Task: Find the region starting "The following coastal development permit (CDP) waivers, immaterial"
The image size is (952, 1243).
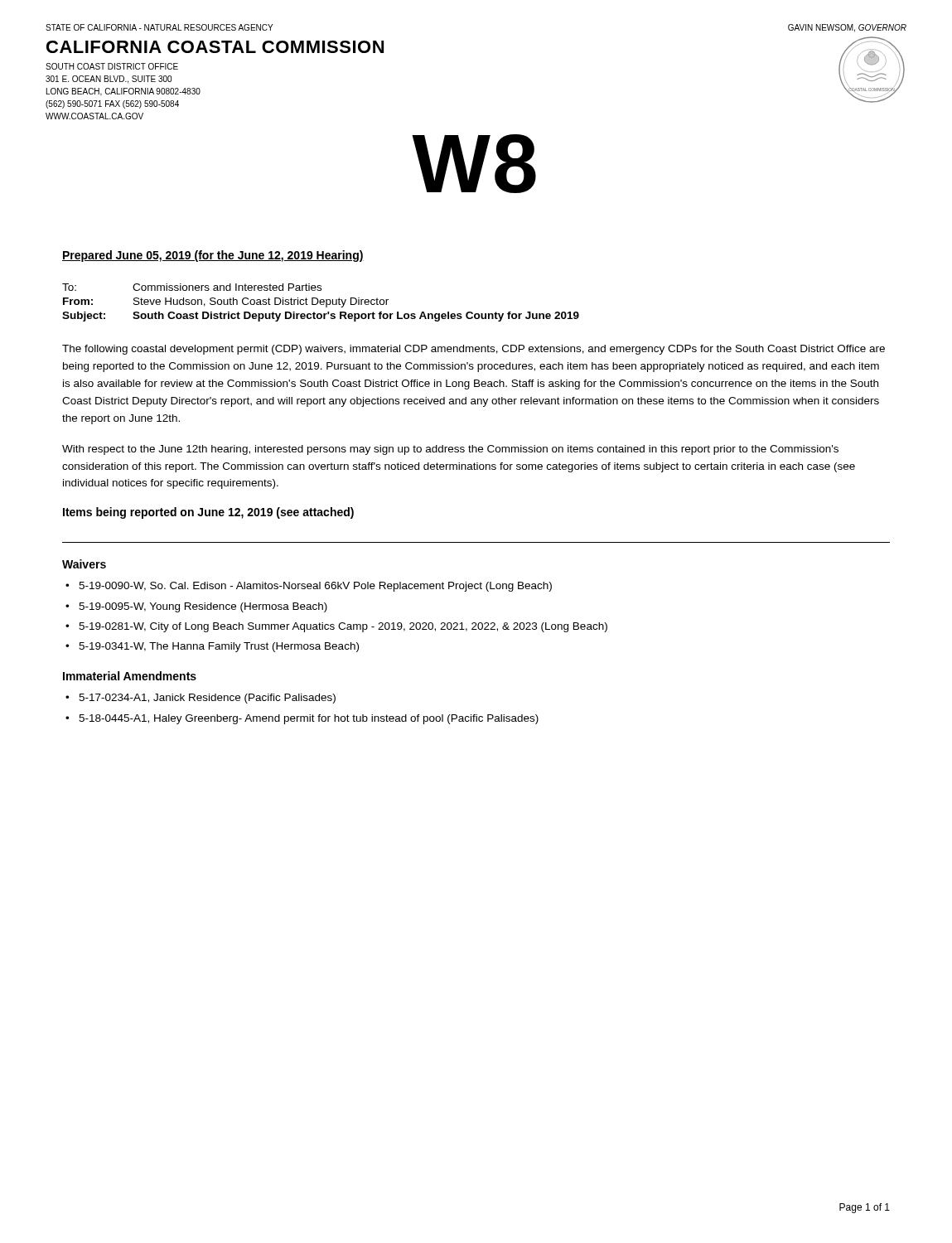Action: pyautogui.click(x=474, y=383)
